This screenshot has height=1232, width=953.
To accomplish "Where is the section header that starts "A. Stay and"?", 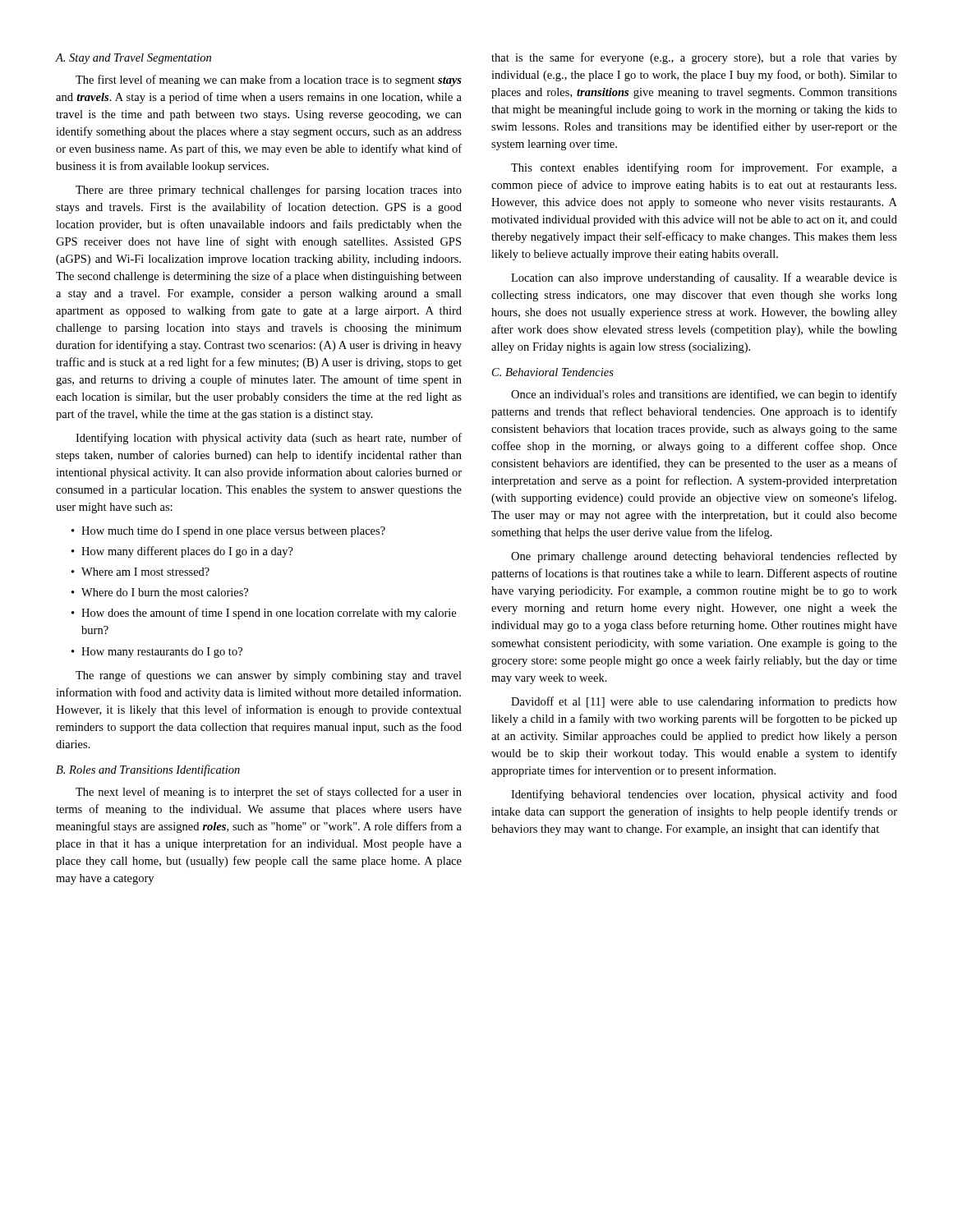I will click(x=134, y=57).
